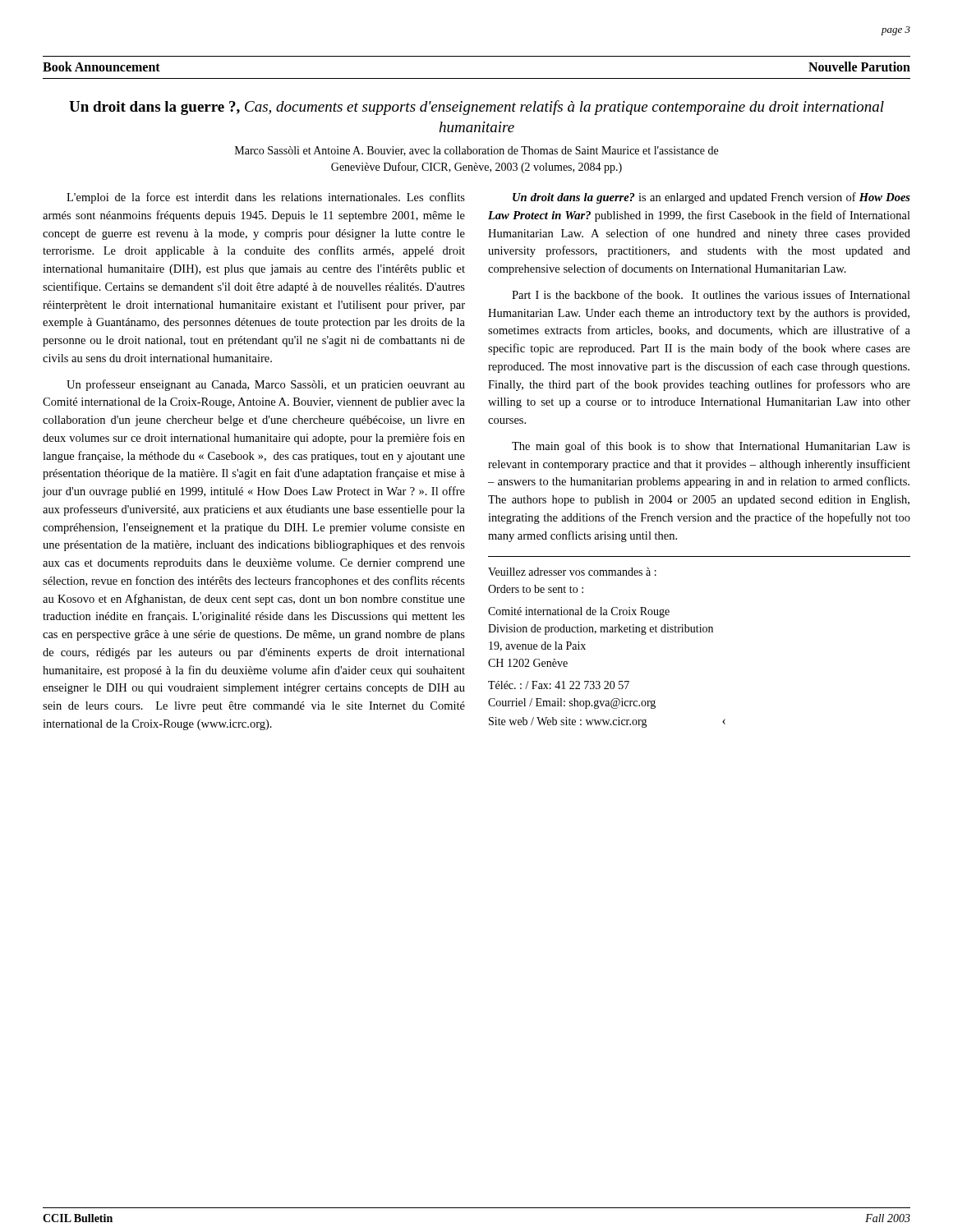Find the text block containing "L'emploi de la"
Image resolution: width=953 pixels, height=1232 pixels.
[254, 461]
